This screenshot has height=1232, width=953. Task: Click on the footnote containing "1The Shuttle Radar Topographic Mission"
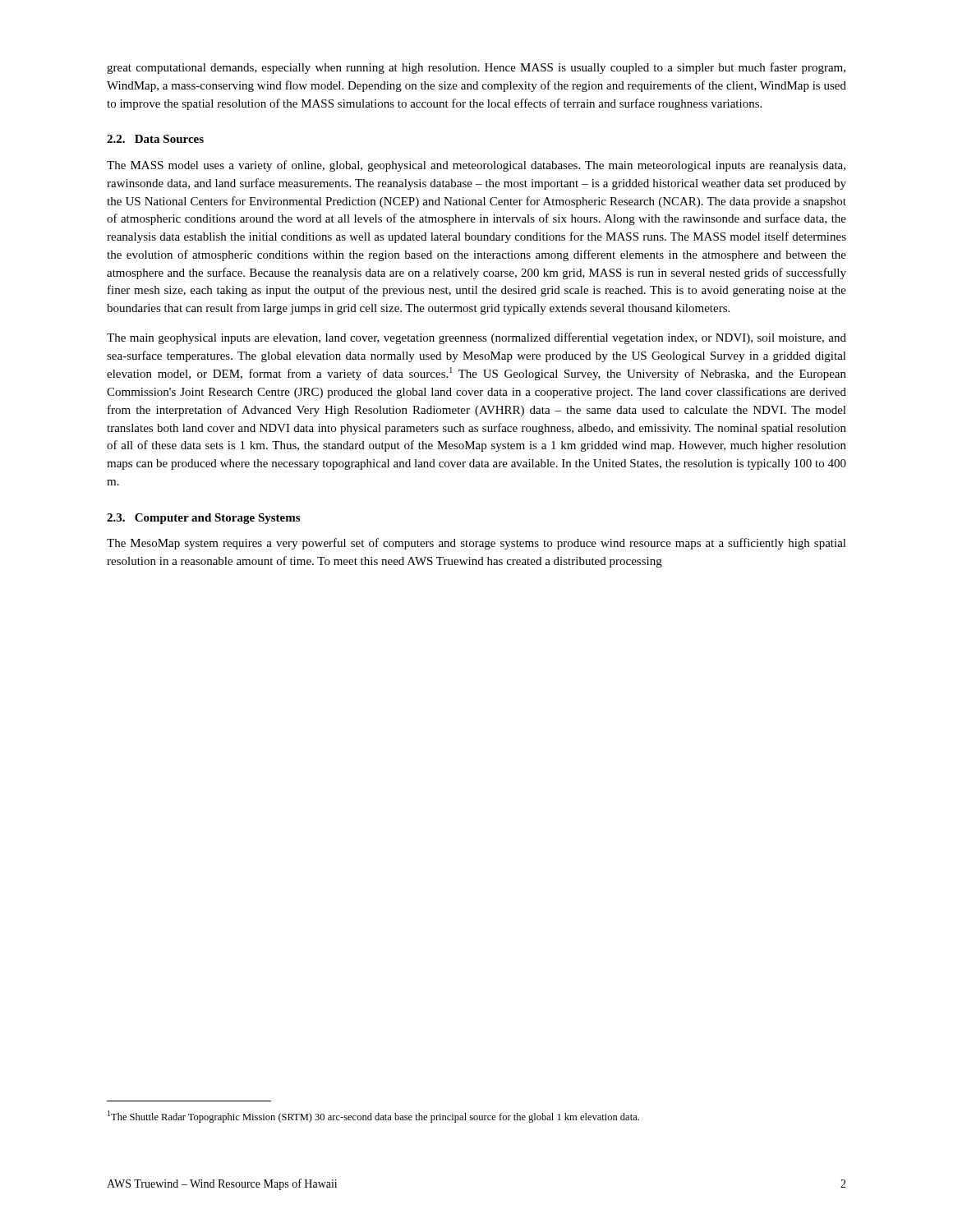[x=373, y=1116]
